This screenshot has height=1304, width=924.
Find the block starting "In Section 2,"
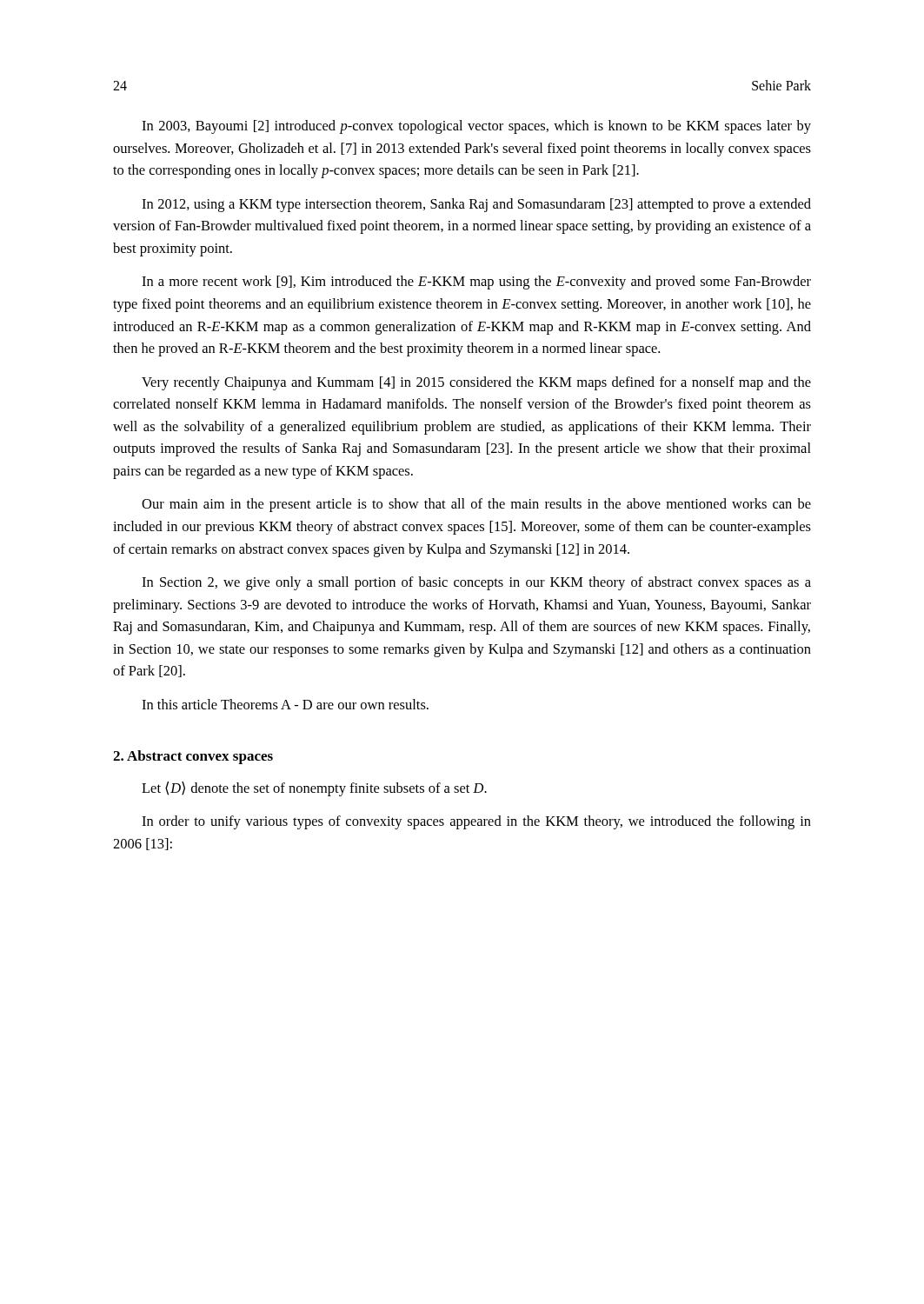(x=462, y=627)
